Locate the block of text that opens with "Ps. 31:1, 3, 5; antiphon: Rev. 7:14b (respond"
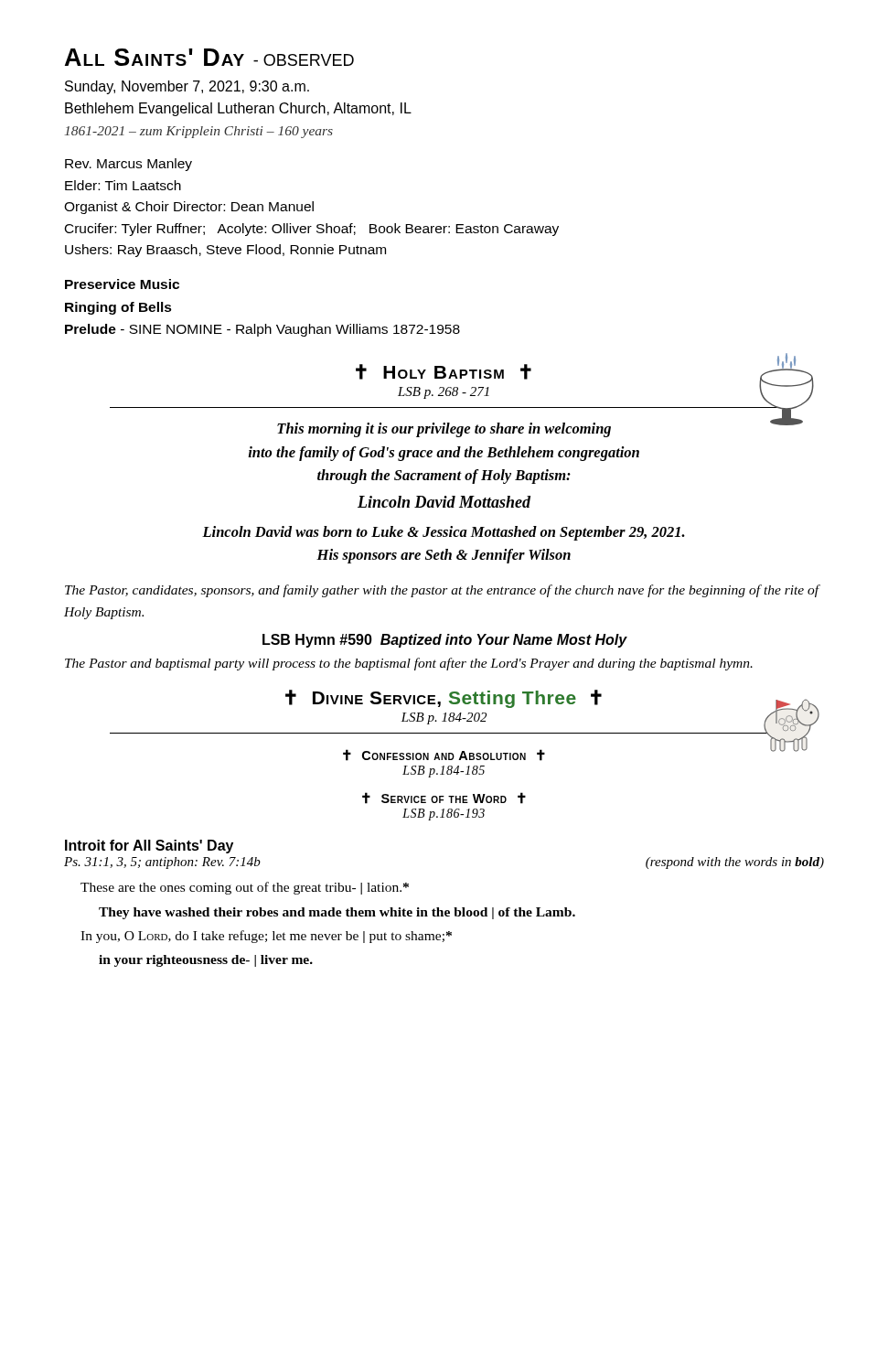The width and height of the screenshot is (888, 1372). click(160, 863)
